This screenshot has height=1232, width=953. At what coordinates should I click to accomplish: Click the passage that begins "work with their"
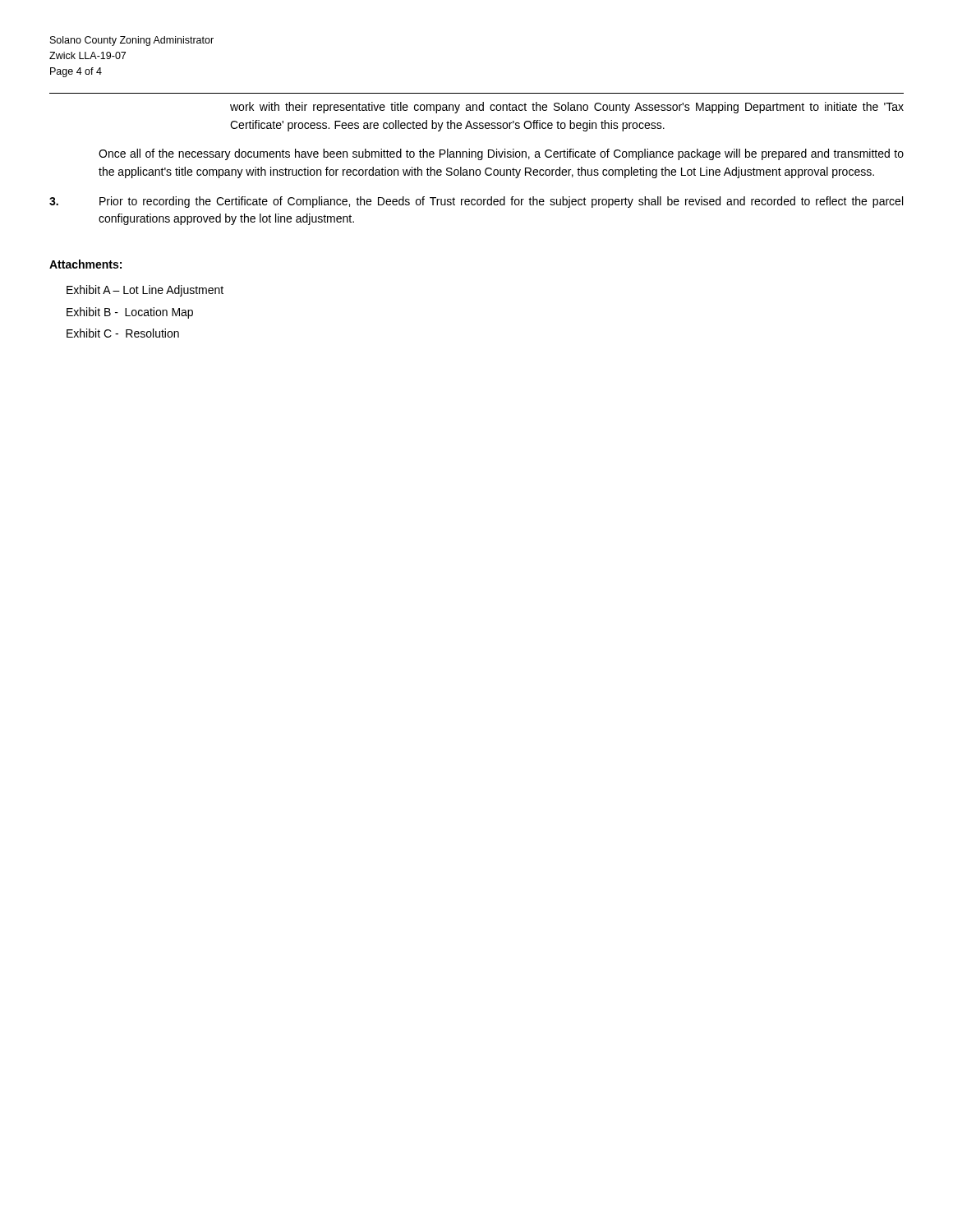tap(567, 116)
